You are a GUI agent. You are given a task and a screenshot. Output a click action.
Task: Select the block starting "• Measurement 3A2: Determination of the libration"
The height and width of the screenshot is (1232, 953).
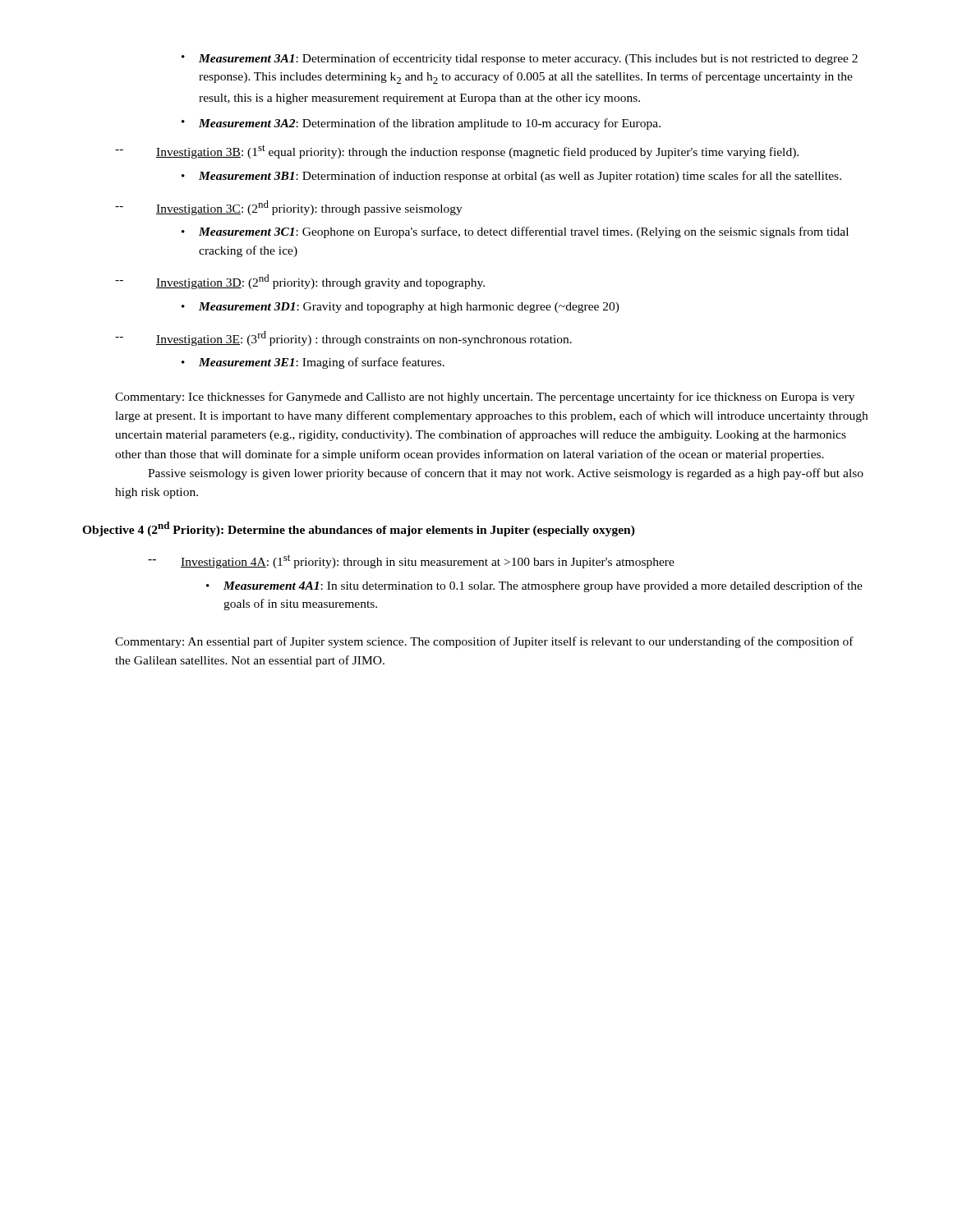click(x=526, y=123)
